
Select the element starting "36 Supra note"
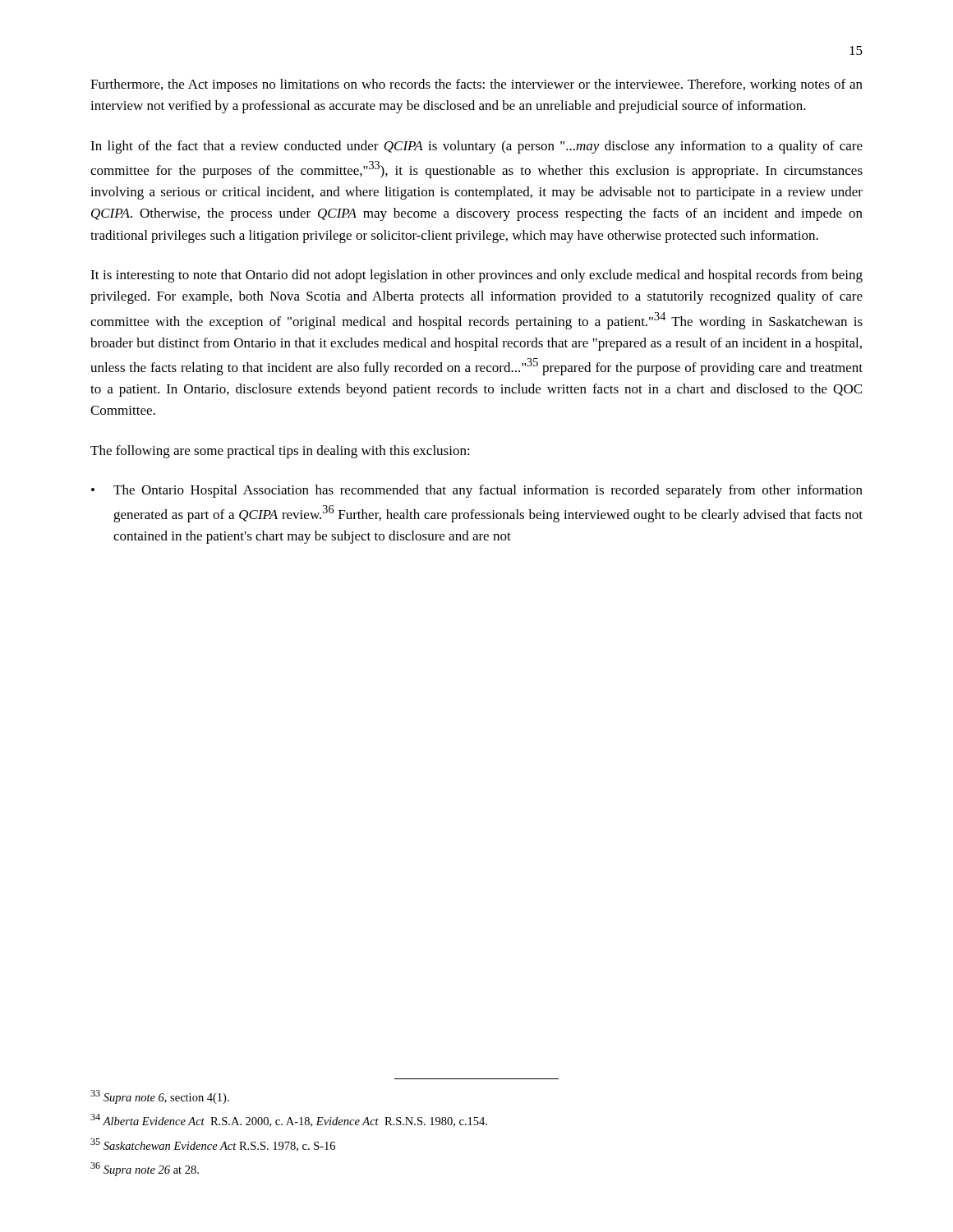(x=145, y=1168)
